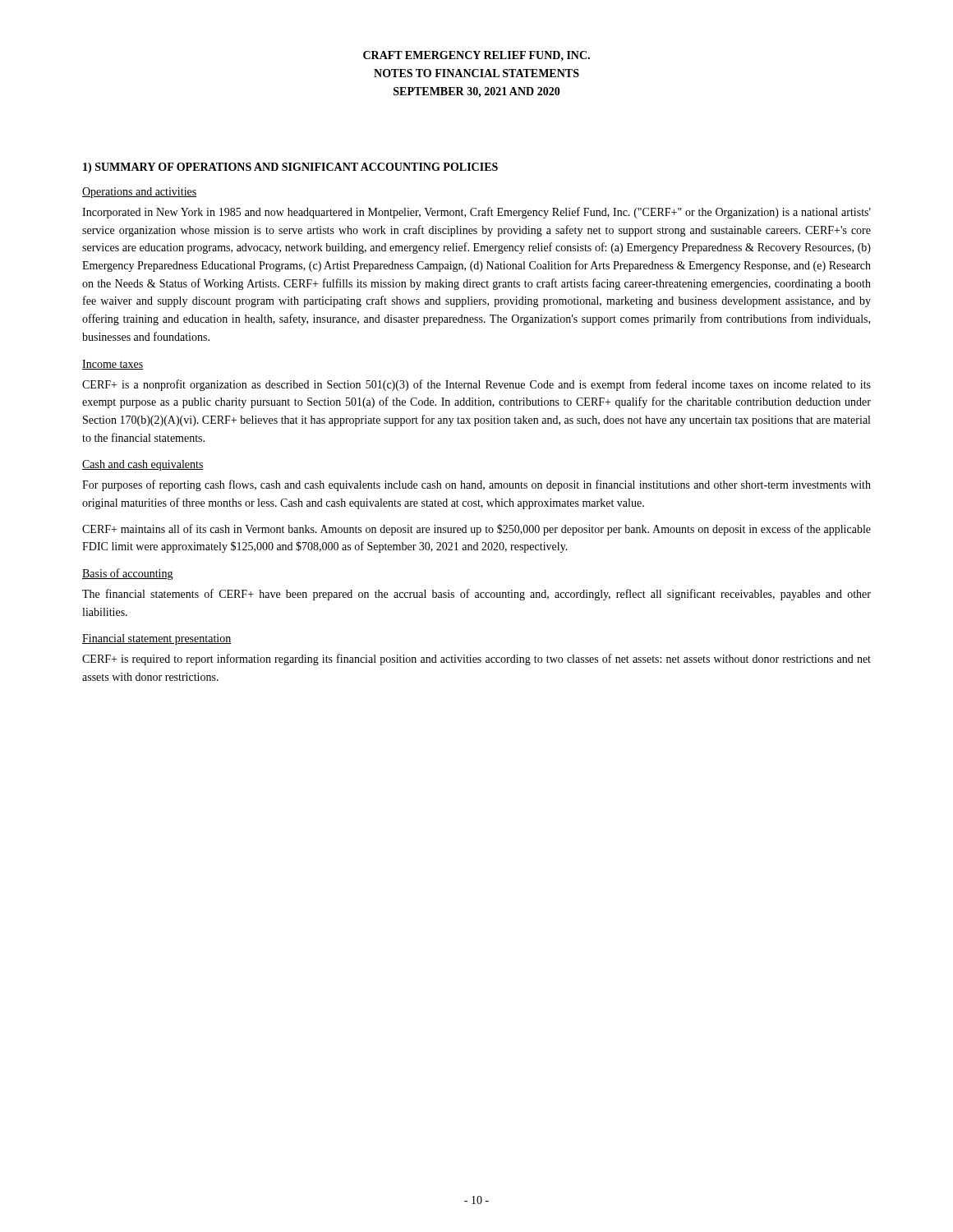Navigate to the element starting "Cash and cash equivalents"

[143, 465]
